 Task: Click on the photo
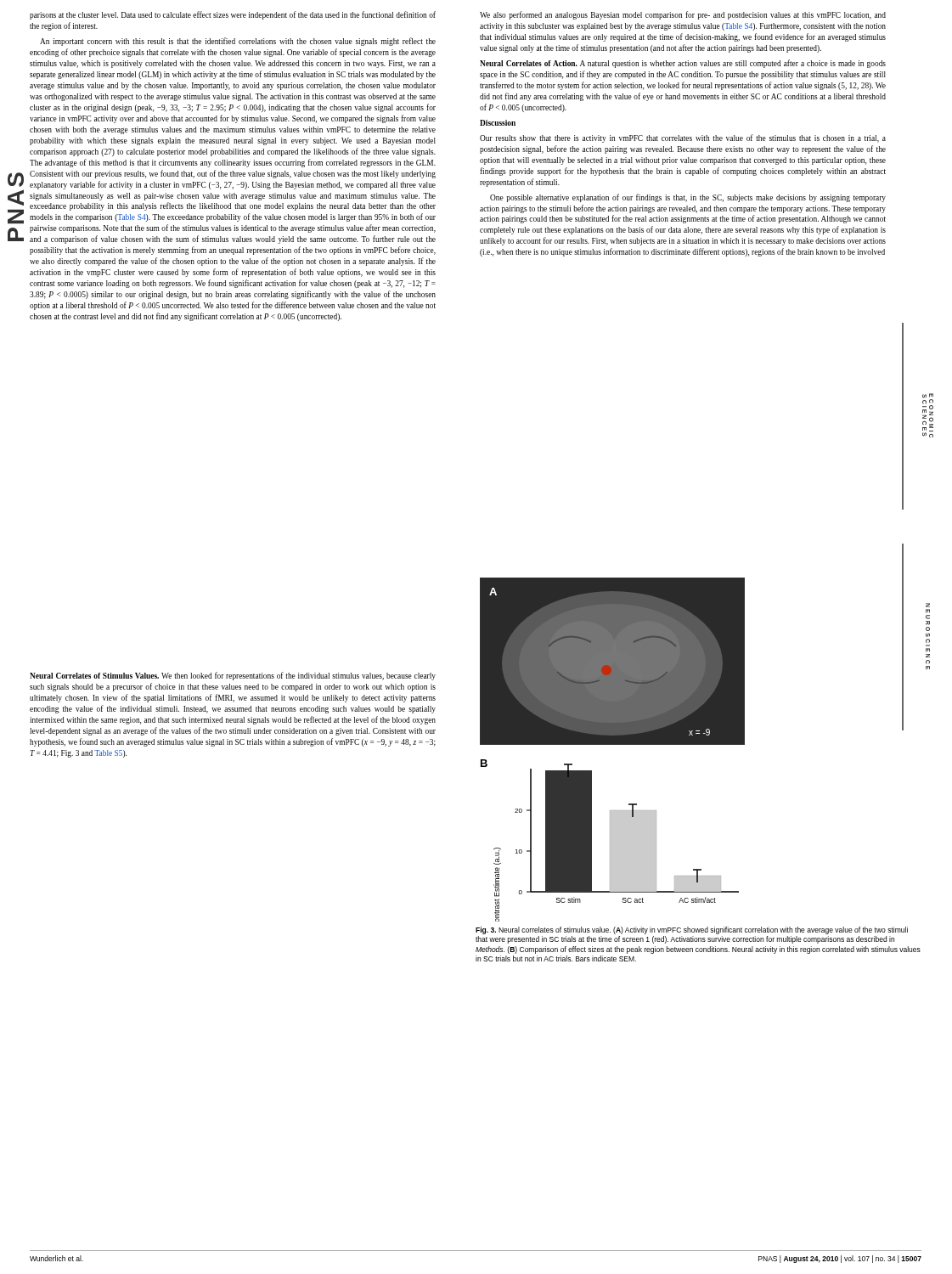click(611, 662)
